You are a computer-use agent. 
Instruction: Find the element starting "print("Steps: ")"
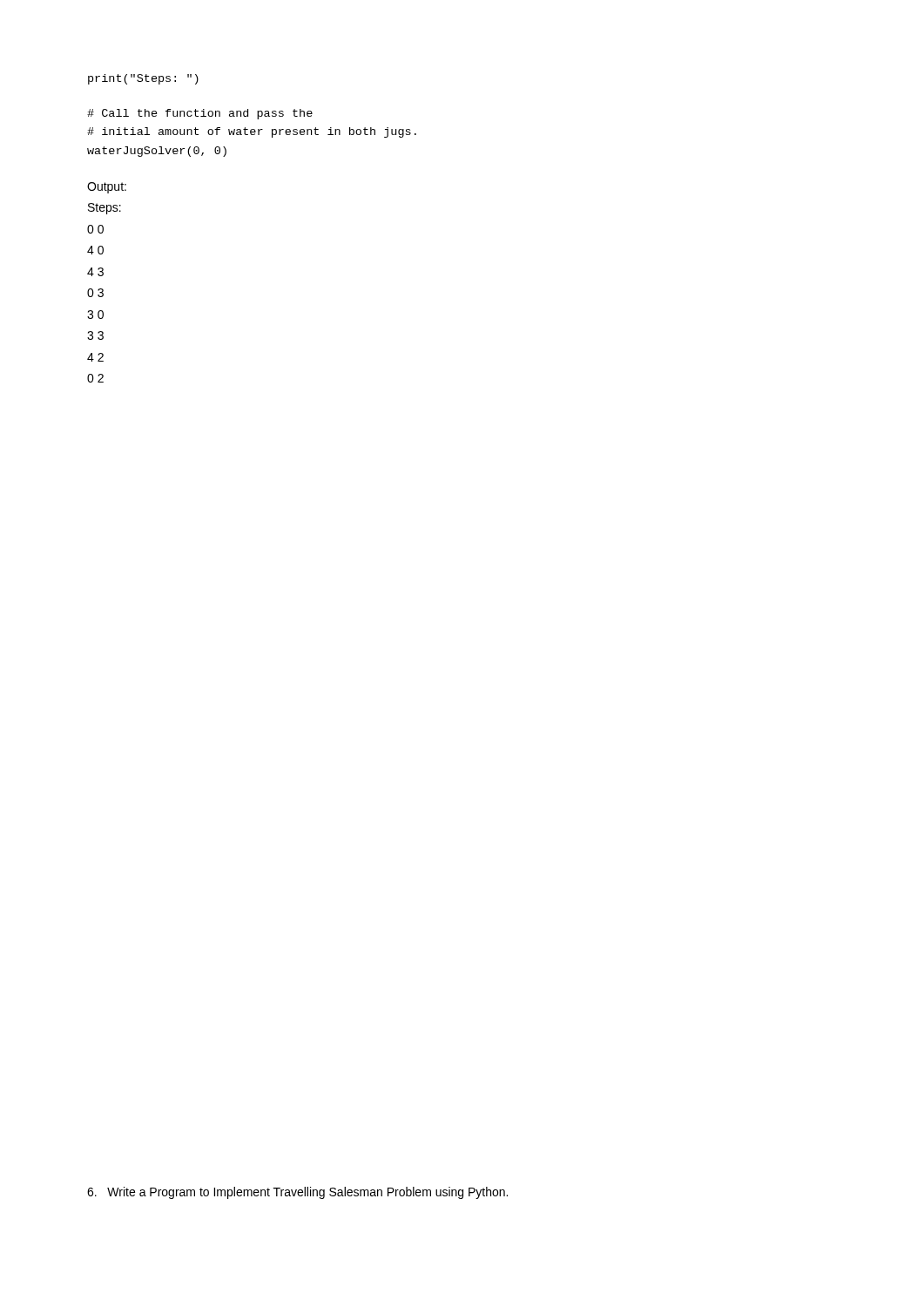point(144,79)
